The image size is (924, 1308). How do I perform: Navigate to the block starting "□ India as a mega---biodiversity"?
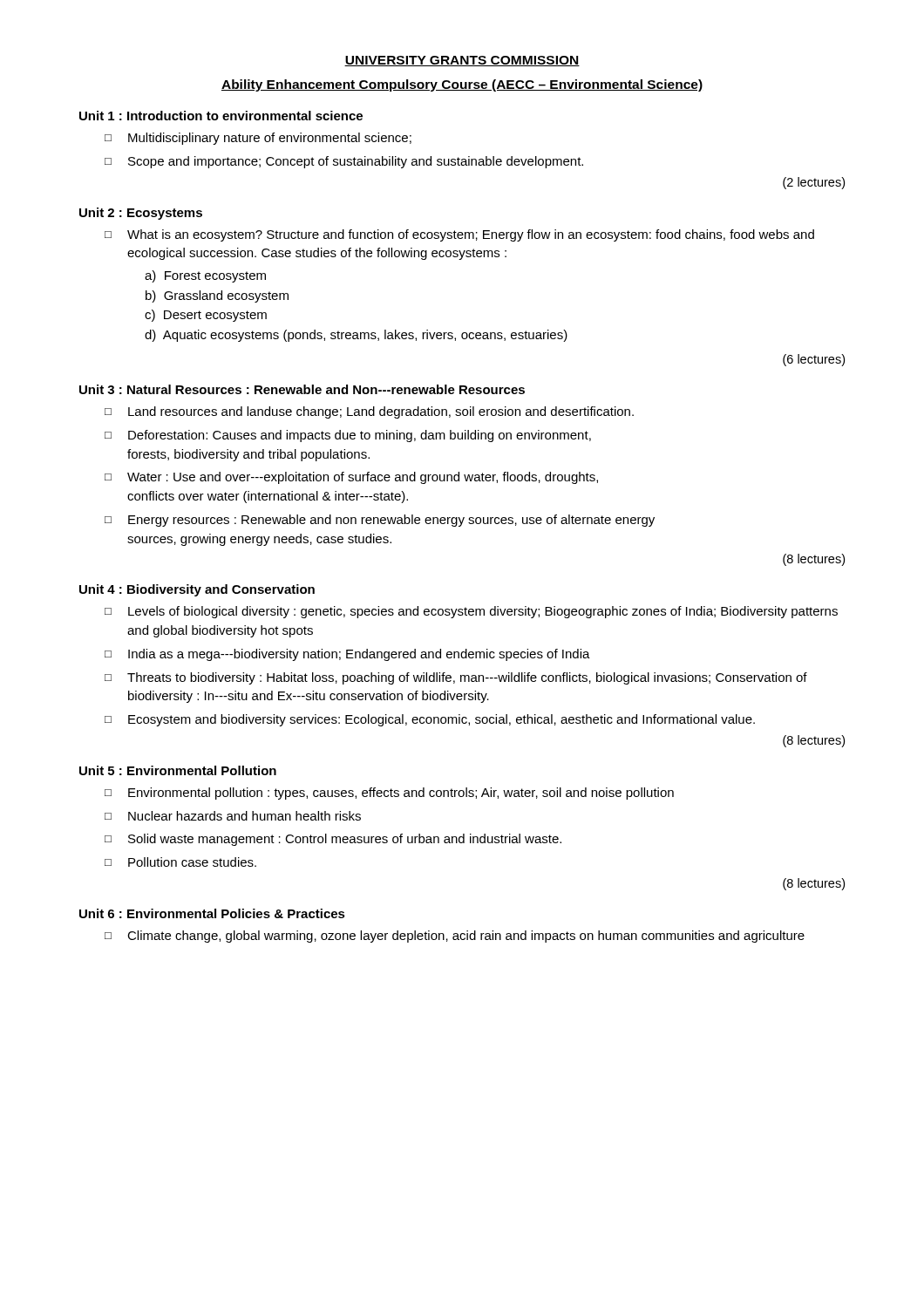(347, 654)
